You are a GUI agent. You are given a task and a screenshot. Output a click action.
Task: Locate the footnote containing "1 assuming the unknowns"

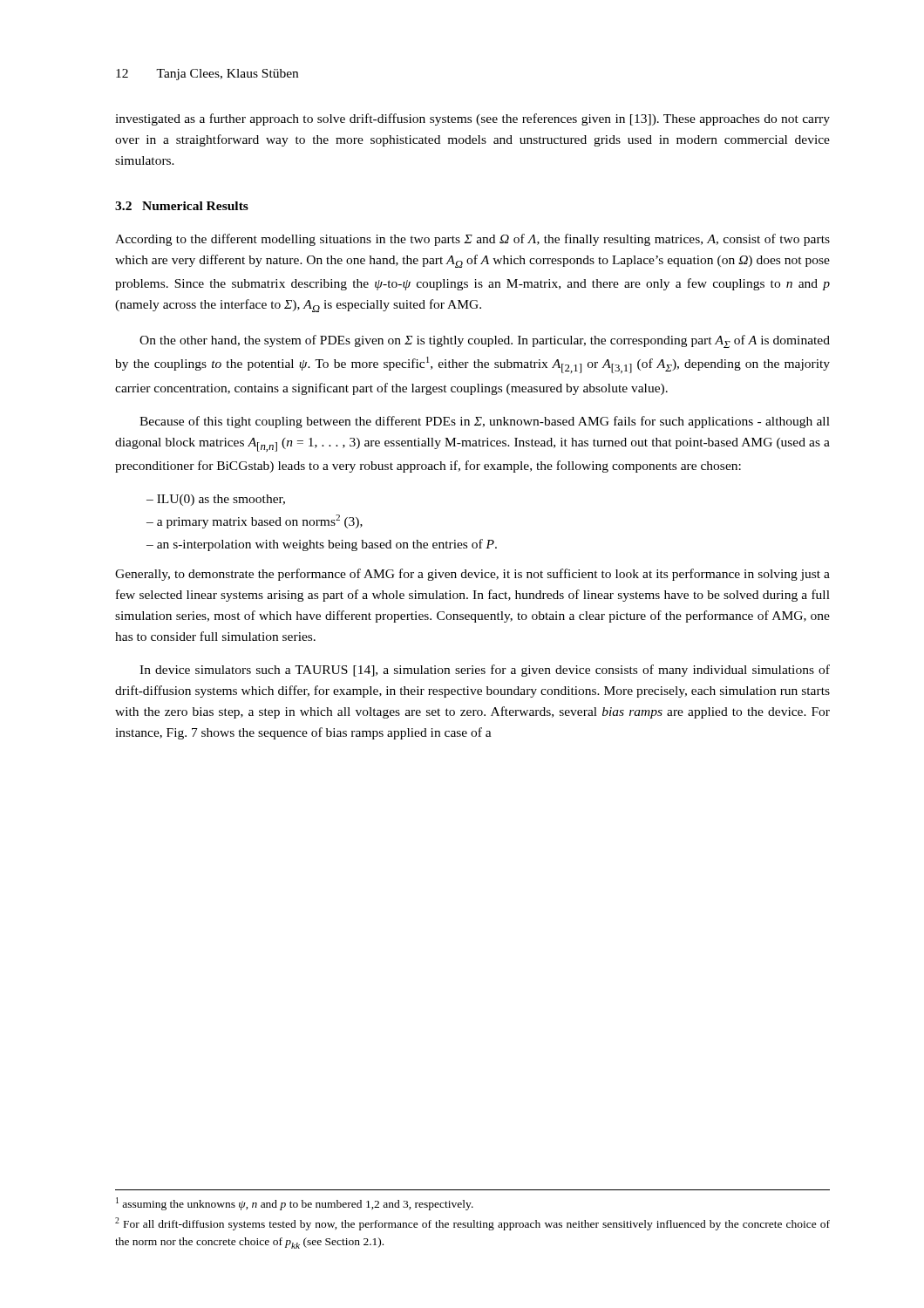294,1203
